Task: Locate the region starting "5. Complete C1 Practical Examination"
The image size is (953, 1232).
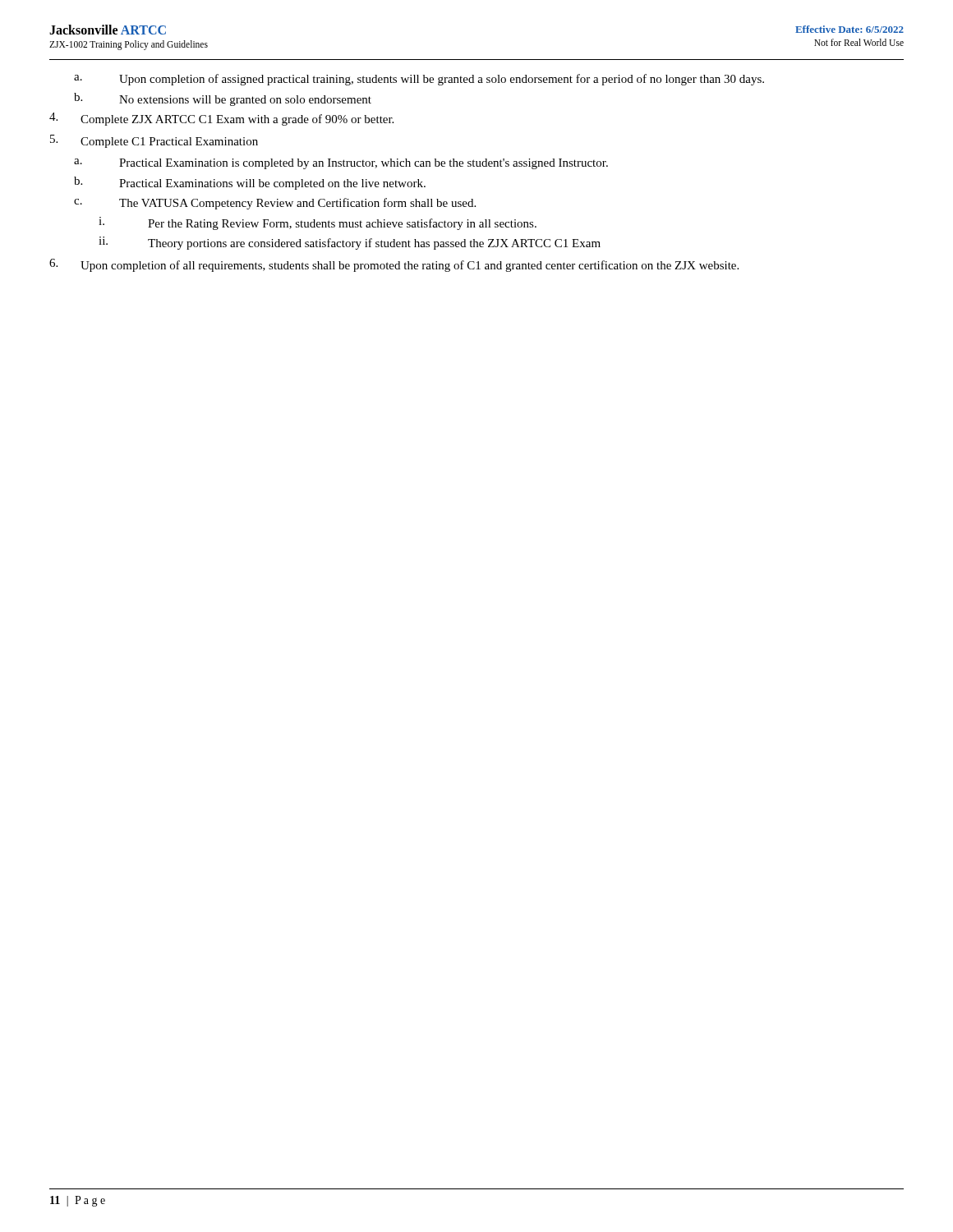Action: [x=154, y=141]
